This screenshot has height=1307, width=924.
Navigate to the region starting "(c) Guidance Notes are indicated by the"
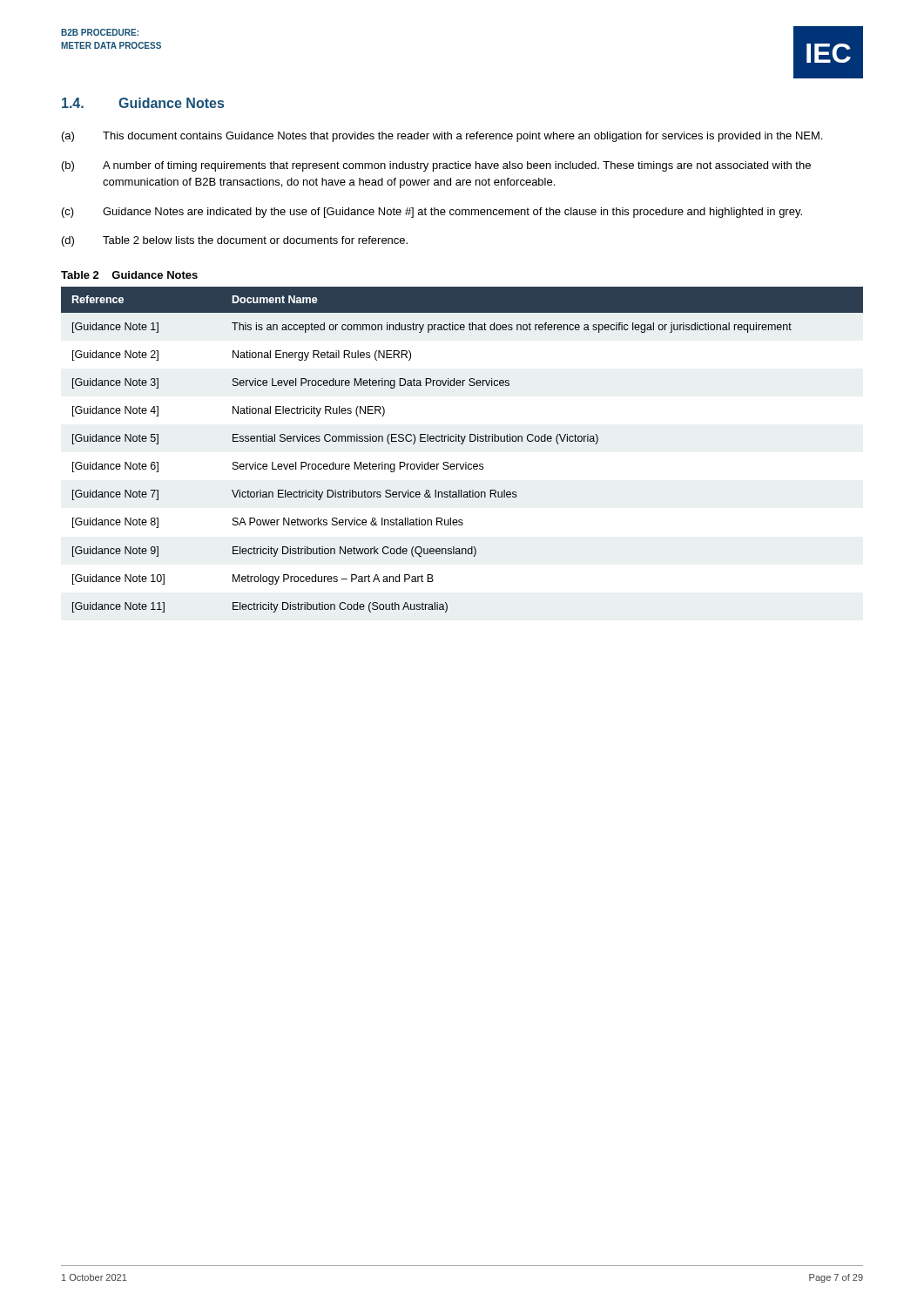point(462,211)
